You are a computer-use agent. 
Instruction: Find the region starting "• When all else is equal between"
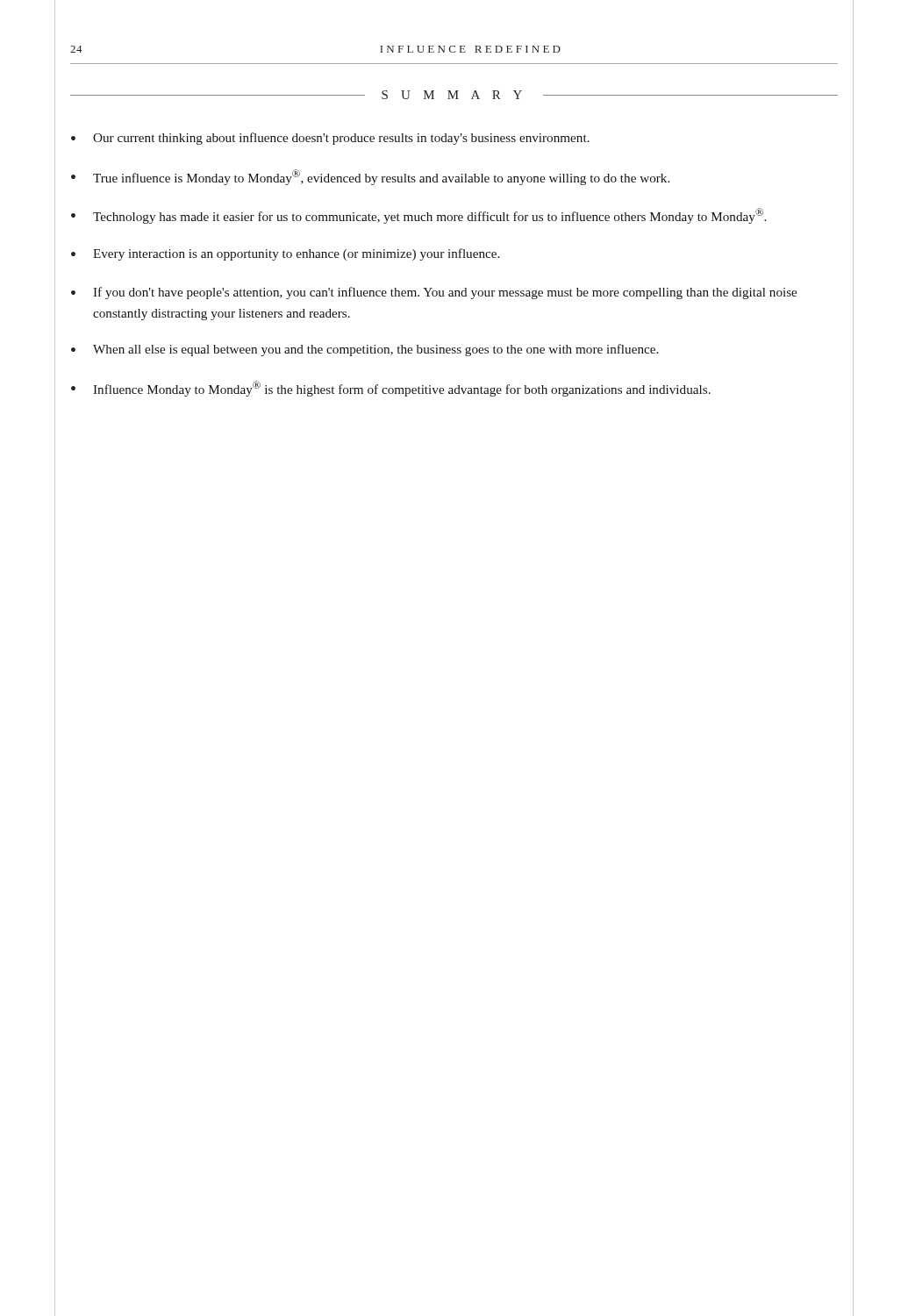454,350
